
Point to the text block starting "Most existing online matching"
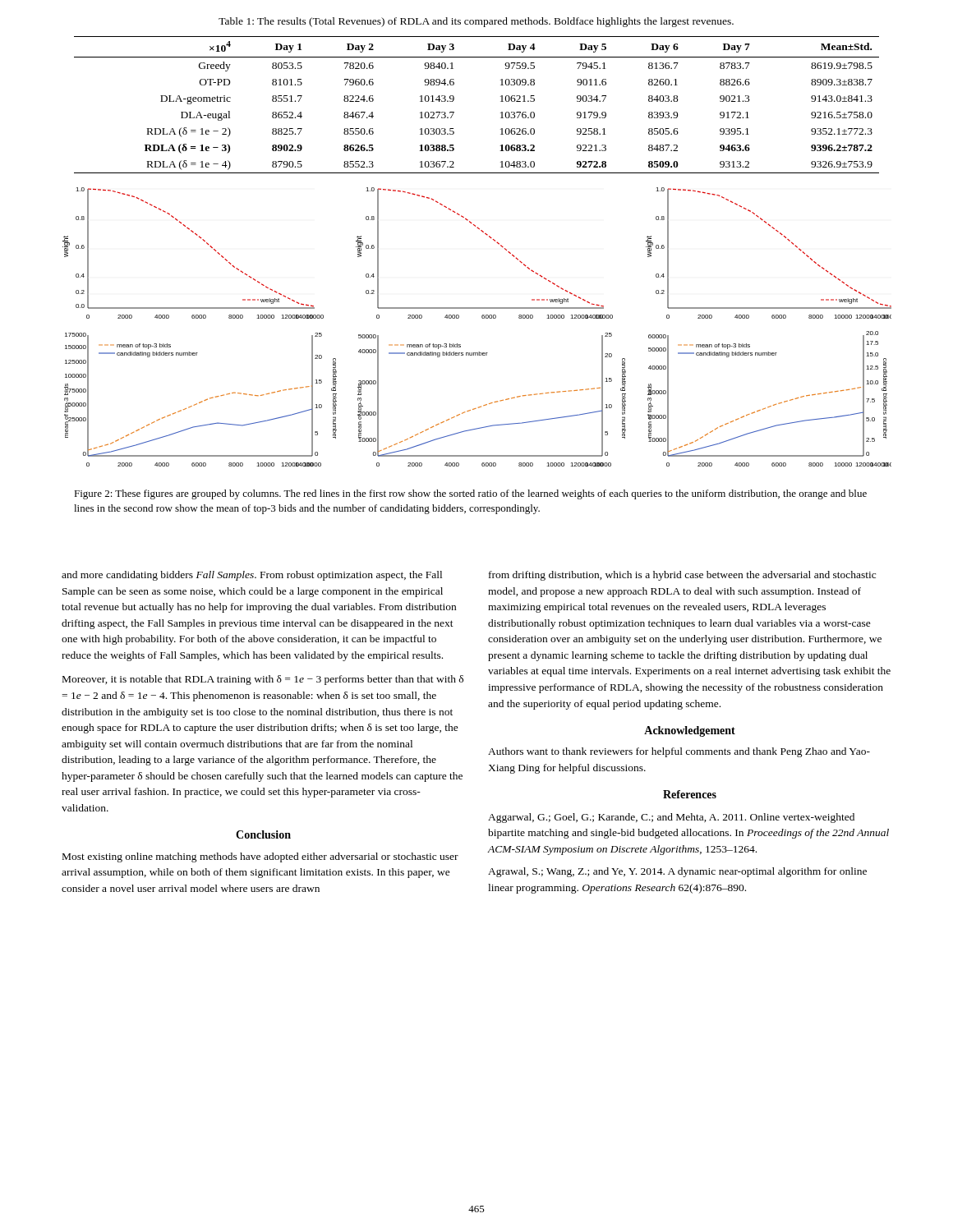260,872
